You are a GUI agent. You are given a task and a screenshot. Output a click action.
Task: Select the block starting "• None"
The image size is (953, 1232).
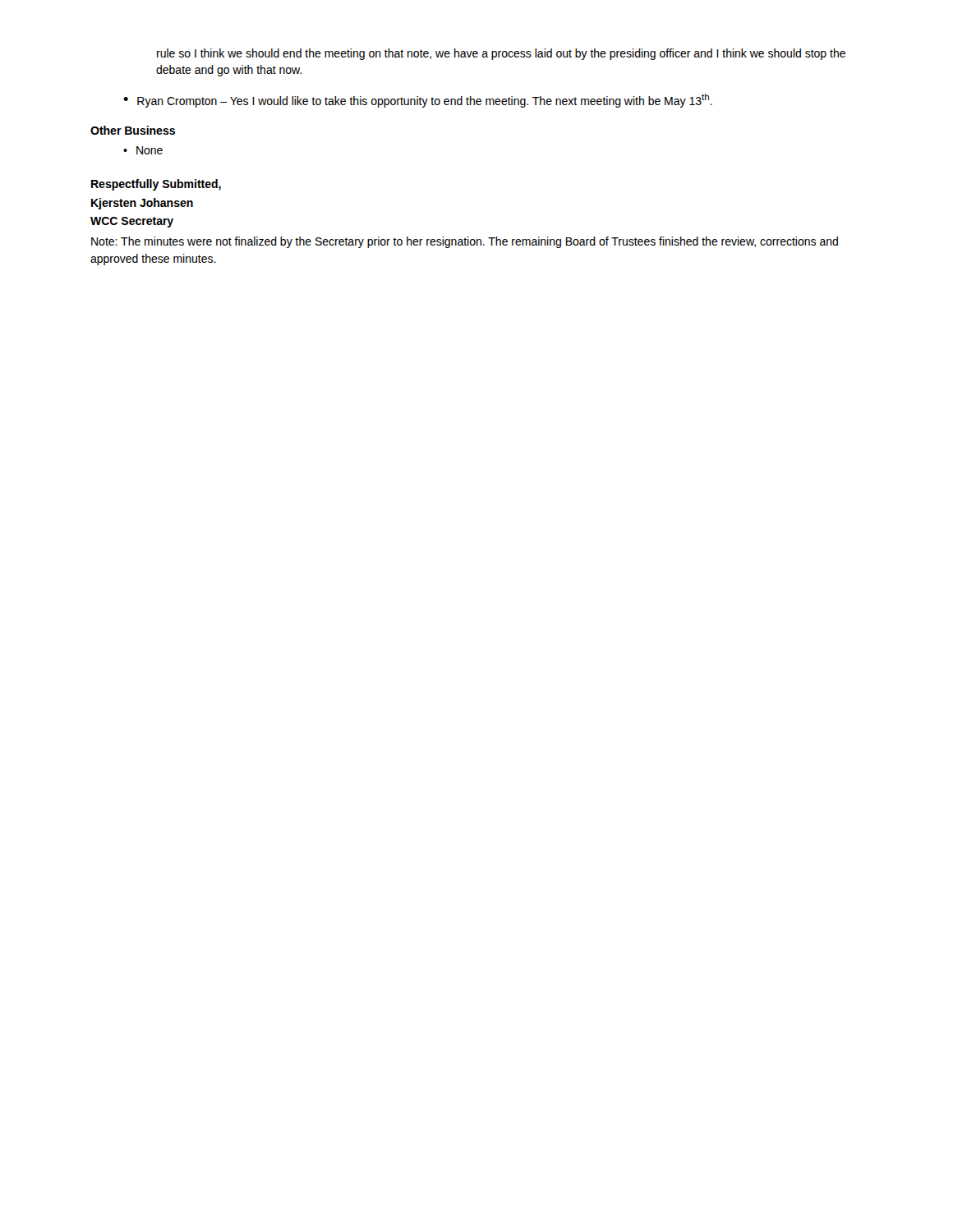(143, 150)
